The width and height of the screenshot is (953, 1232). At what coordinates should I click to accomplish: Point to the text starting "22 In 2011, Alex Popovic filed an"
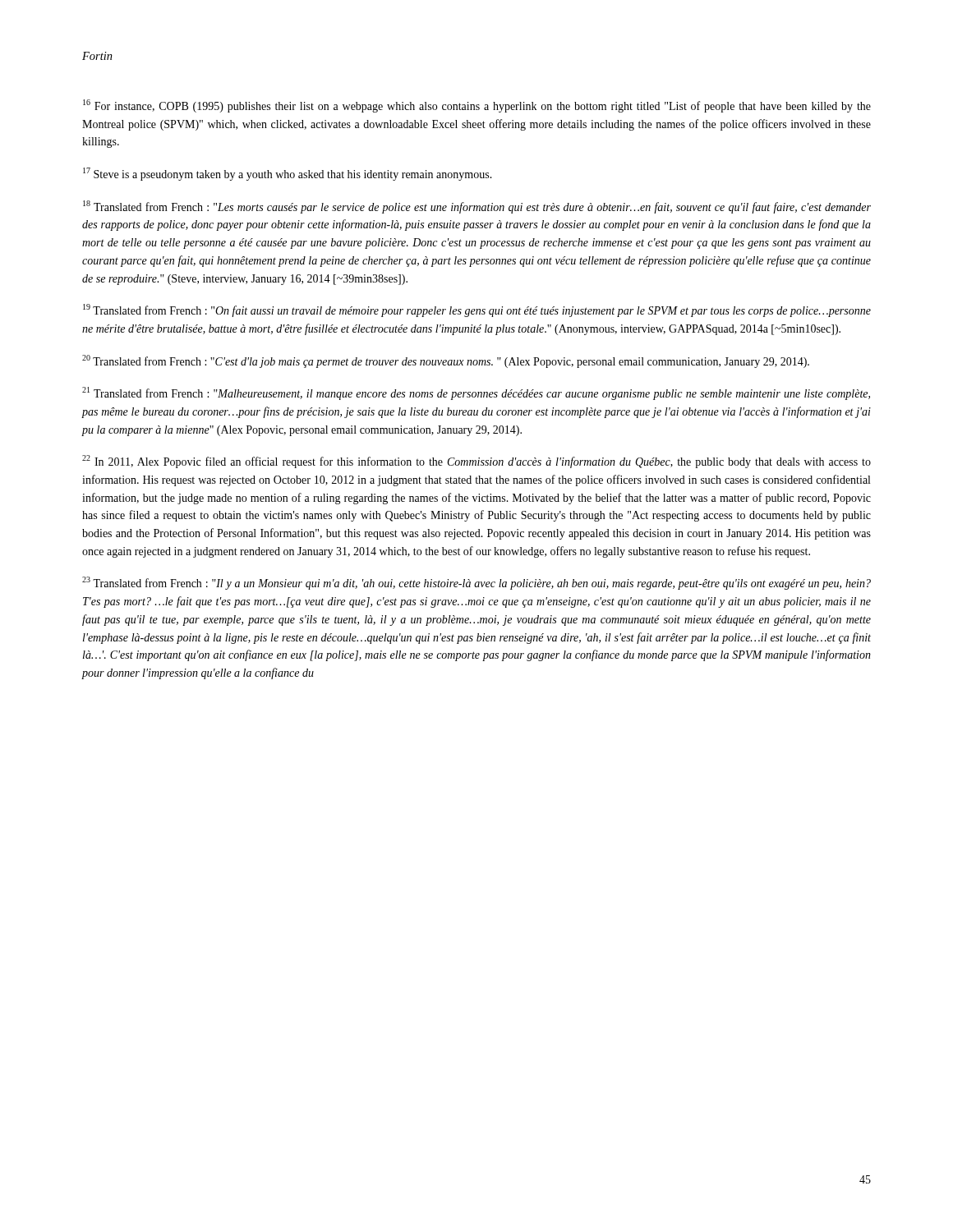coord(476,506)
